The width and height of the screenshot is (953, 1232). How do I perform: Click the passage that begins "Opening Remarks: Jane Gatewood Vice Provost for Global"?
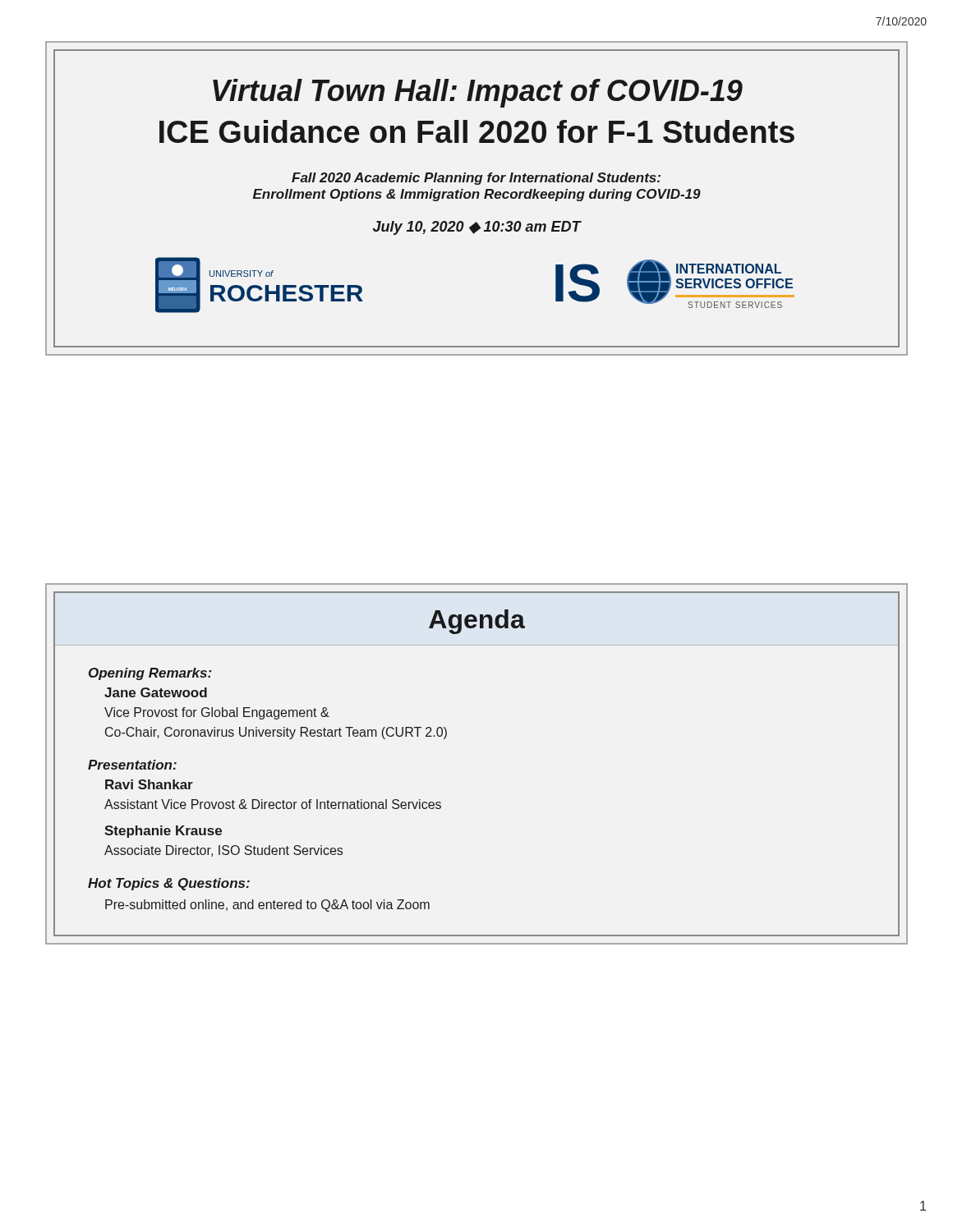[150, 674]
